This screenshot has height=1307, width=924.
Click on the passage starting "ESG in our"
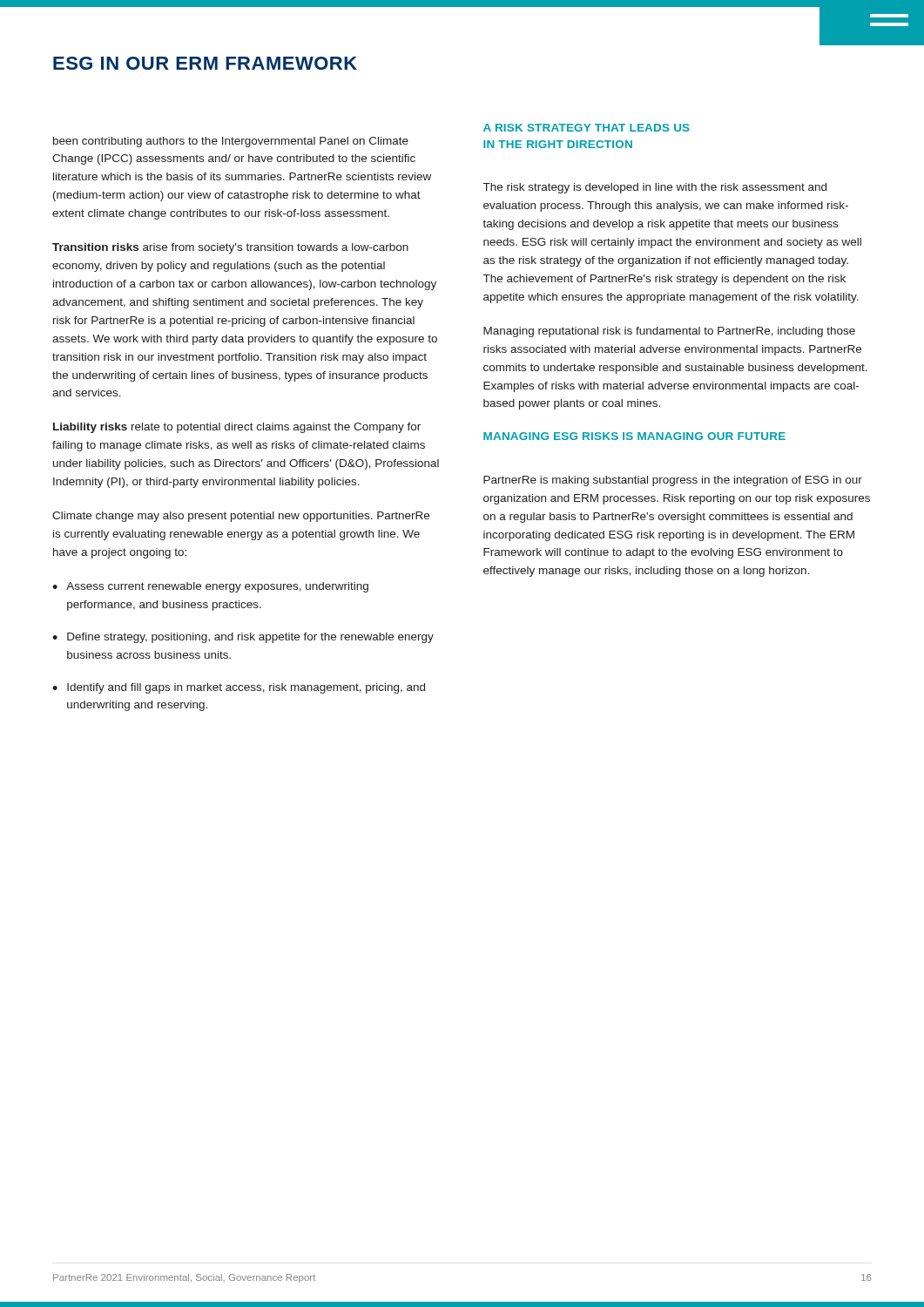pyautogui.click(x=205, y=64)
